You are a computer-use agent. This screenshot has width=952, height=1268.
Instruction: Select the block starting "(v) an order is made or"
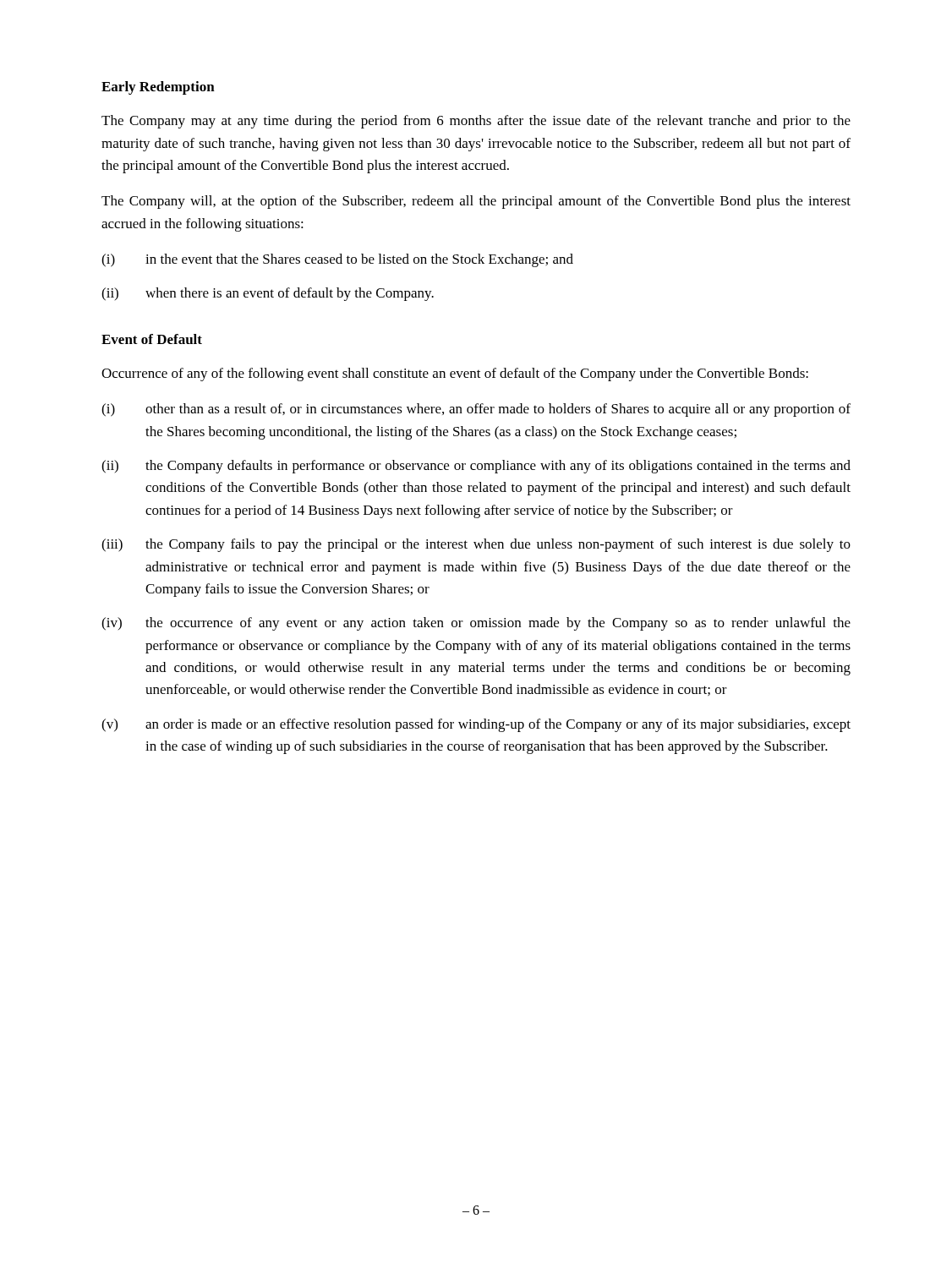pos(476,735)
